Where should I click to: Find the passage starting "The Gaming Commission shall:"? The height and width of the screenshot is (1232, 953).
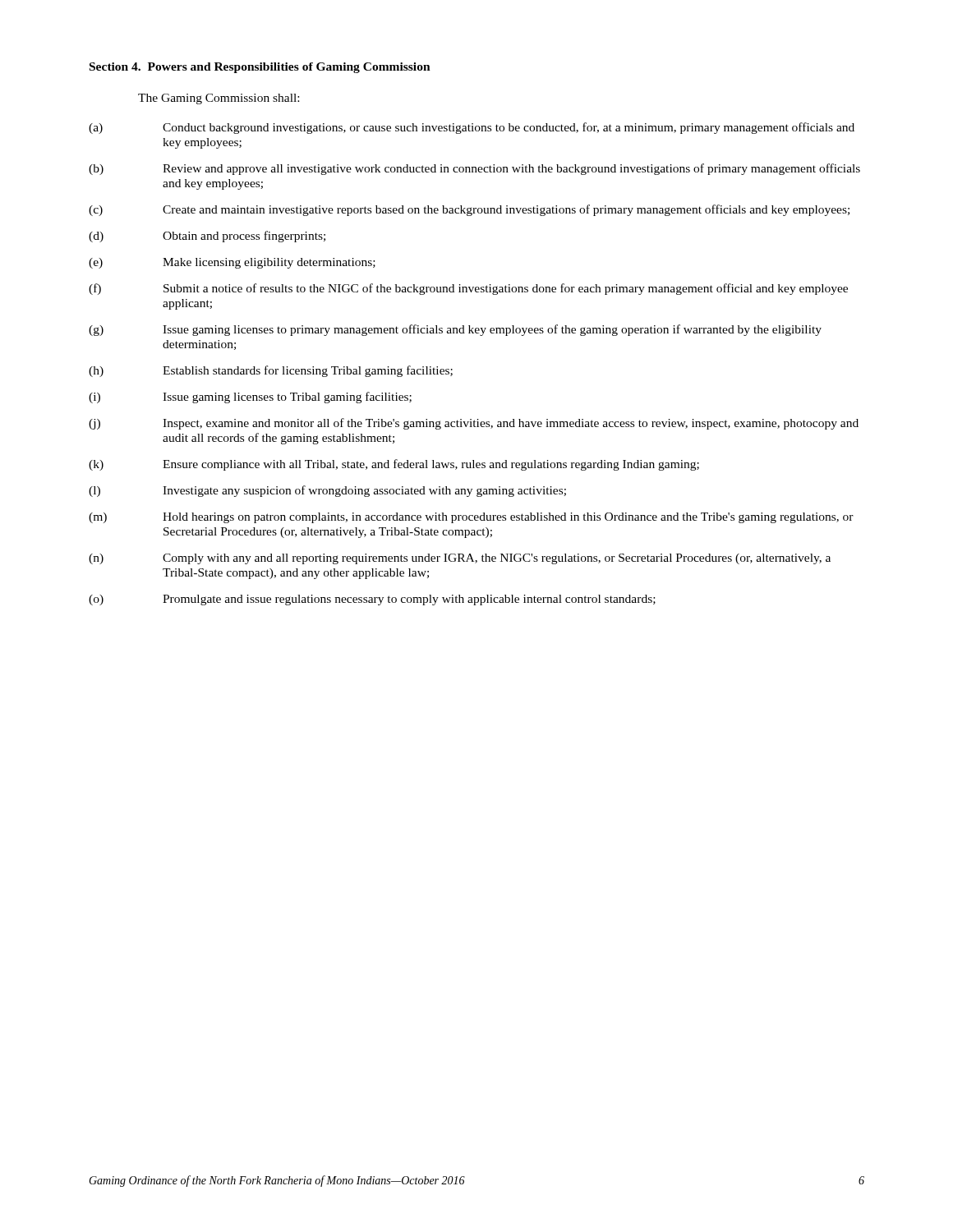click(219, 97)
